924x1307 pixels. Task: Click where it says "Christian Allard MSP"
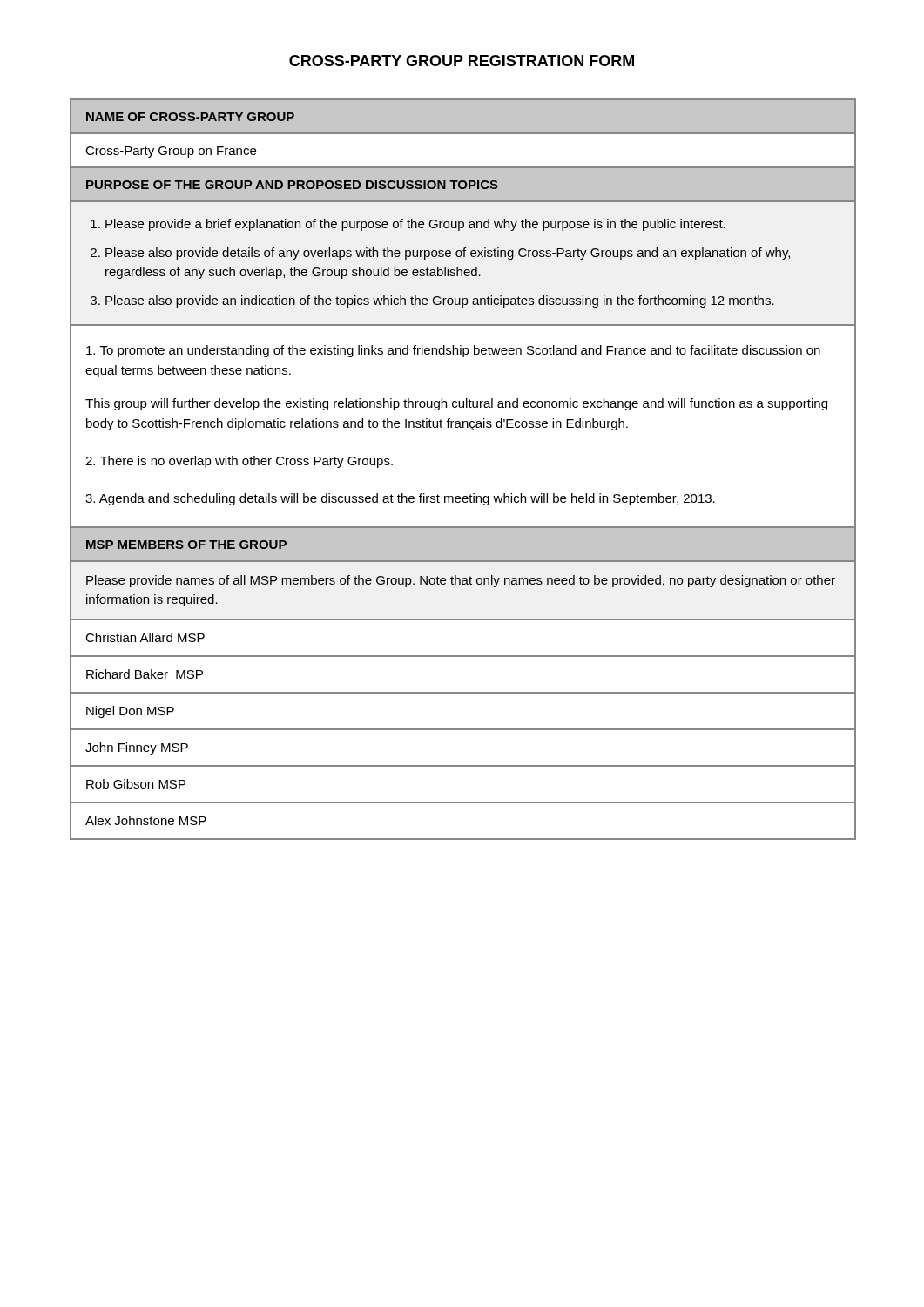(145, 637)
